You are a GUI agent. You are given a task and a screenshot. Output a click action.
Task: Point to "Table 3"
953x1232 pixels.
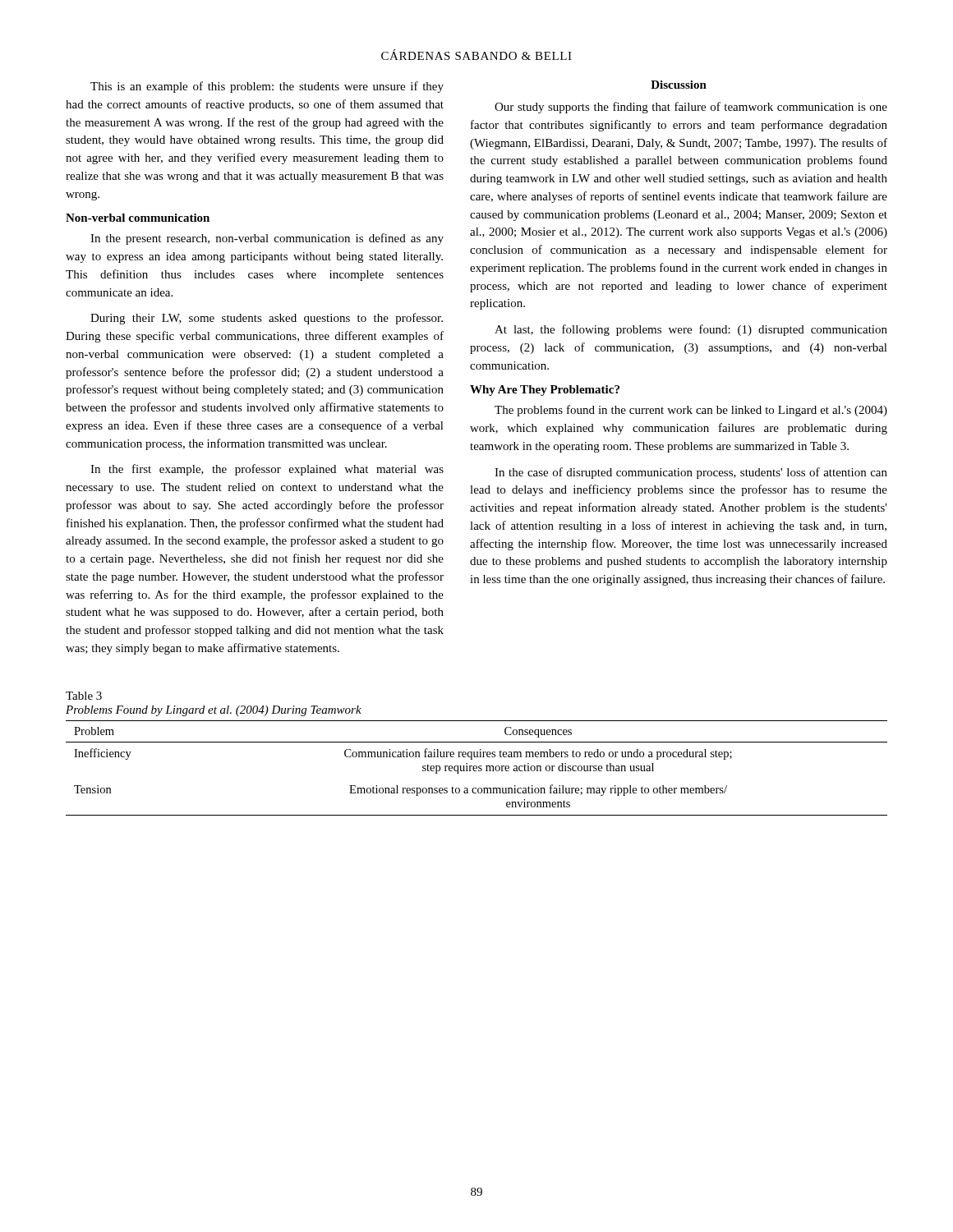click(x=84, y=695)
